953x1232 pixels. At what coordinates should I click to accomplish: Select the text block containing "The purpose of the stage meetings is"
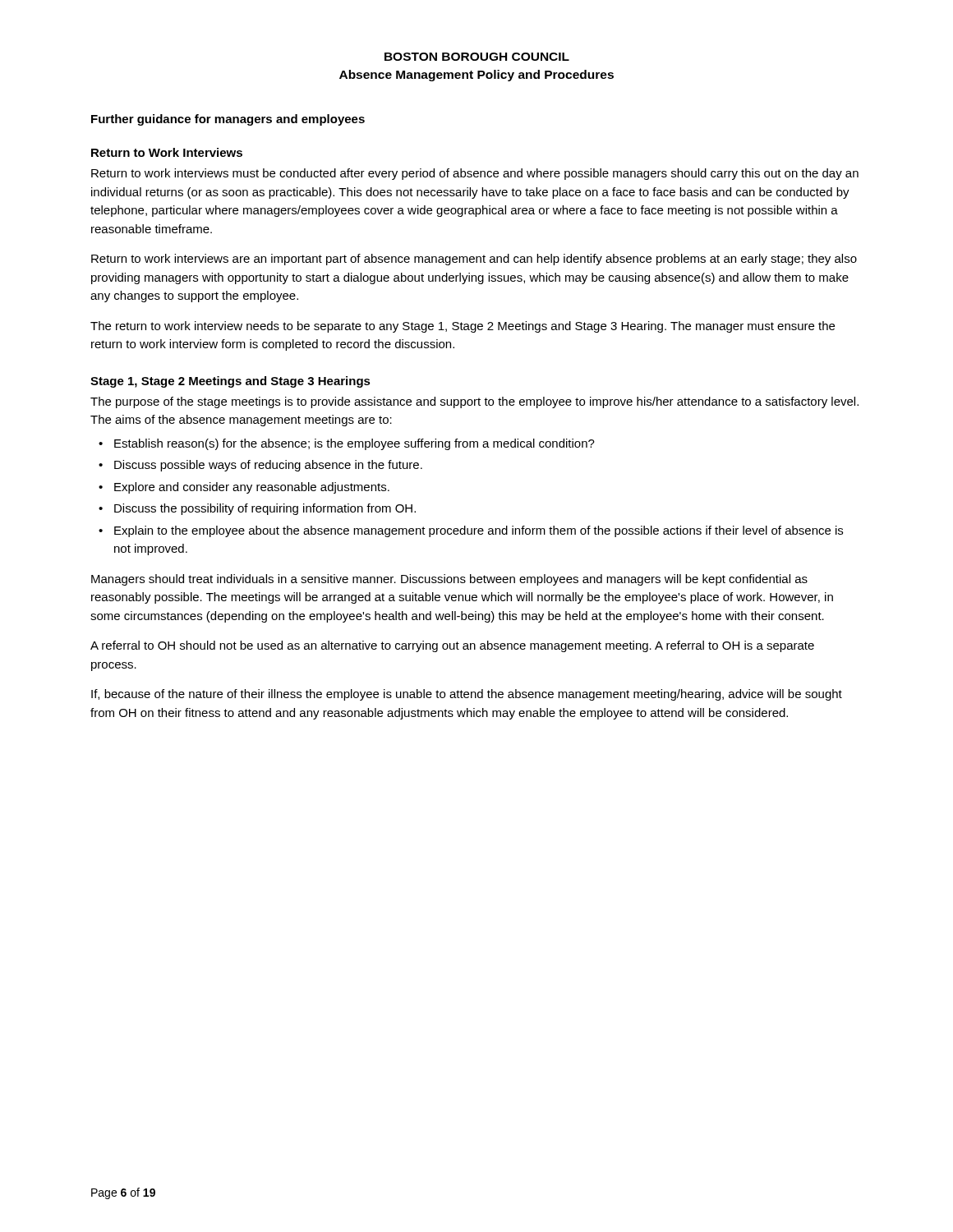[475, 410]
